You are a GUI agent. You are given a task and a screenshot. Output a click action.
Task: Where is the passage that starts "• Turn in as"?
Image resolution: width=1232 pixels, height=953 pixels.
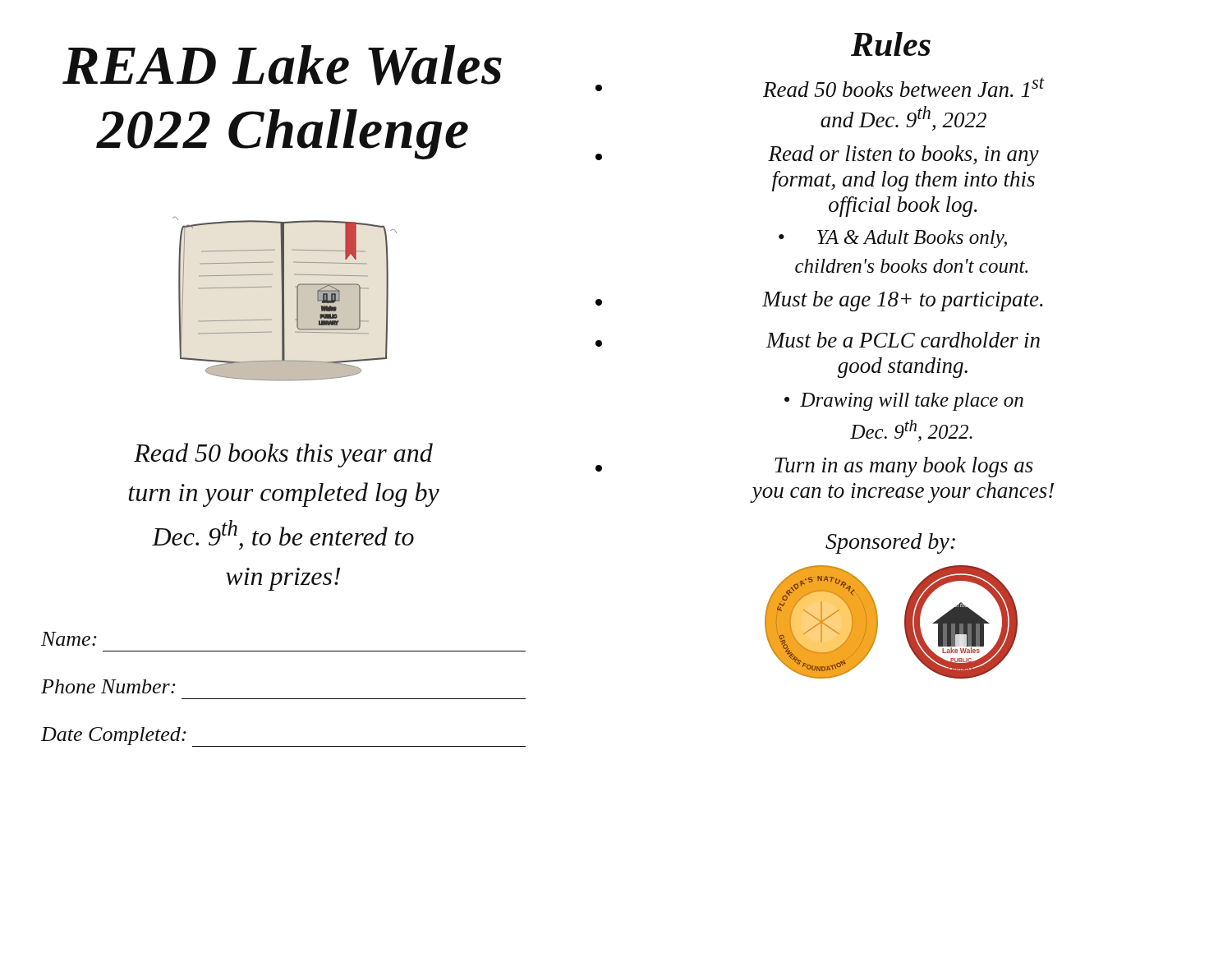coord(891,478)
